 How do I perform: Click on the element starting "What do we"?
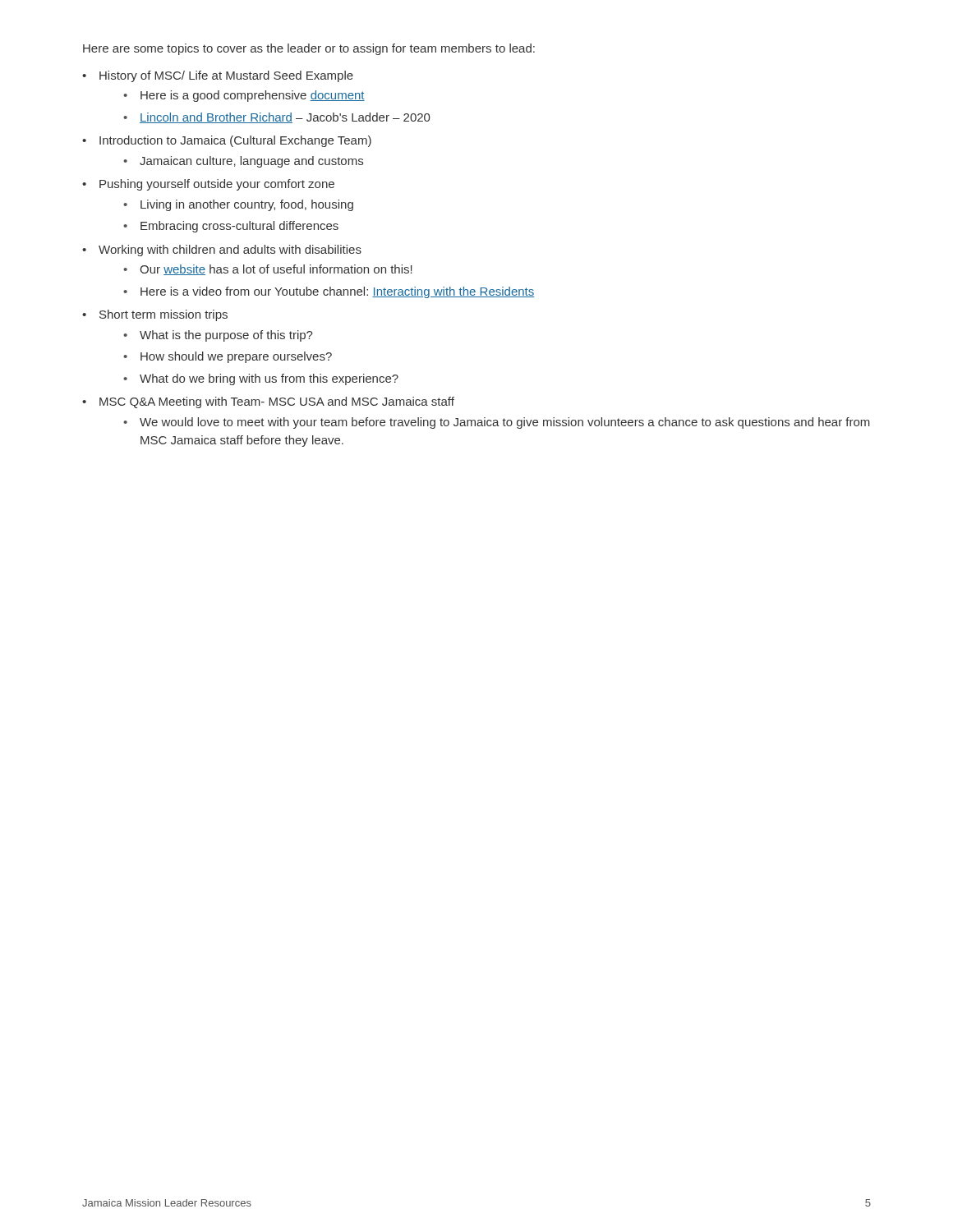269,378
